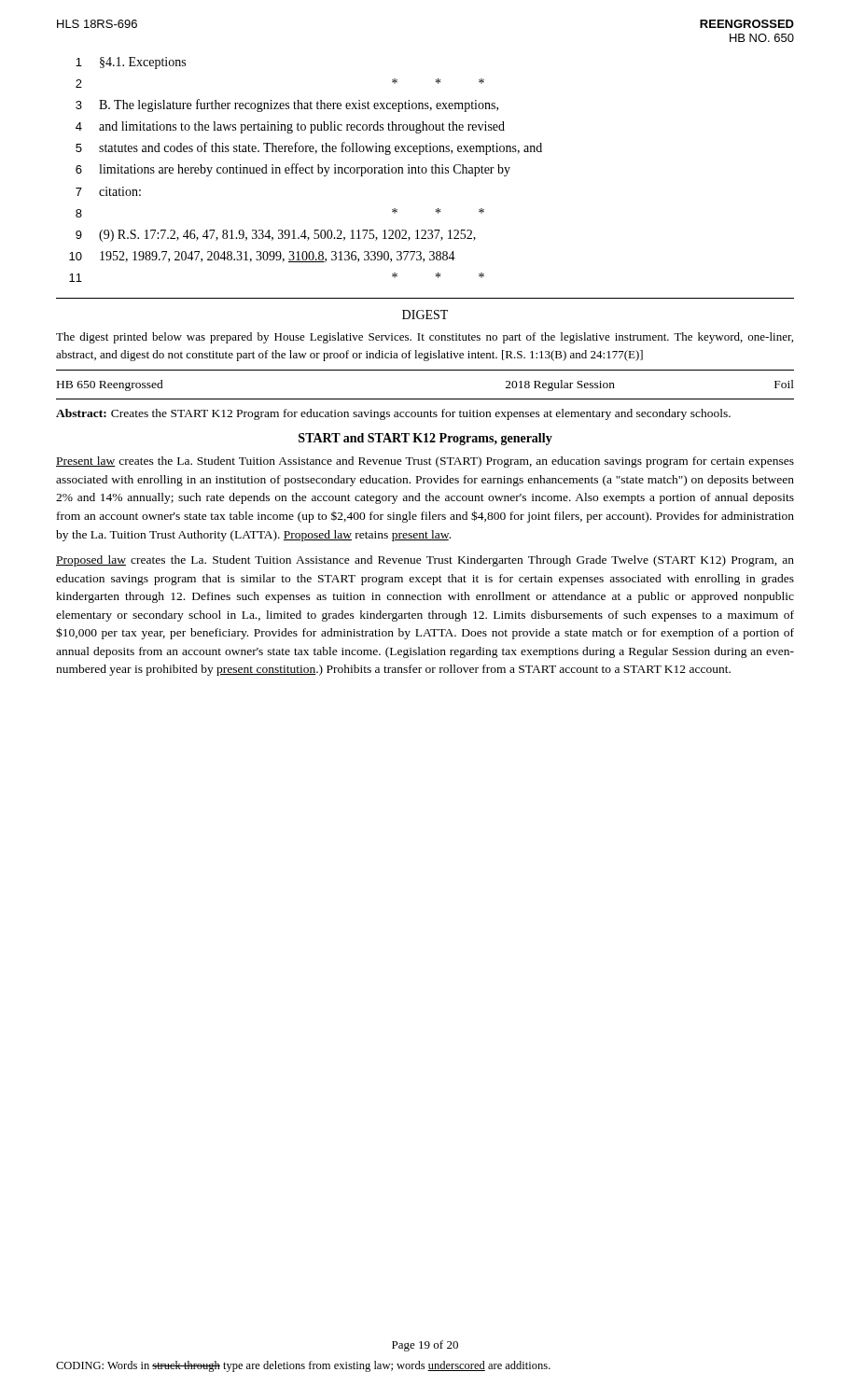Point to the block starting "1 §4.1. Exceptions"
The image size is (850, 1400).
click(131, 63)
